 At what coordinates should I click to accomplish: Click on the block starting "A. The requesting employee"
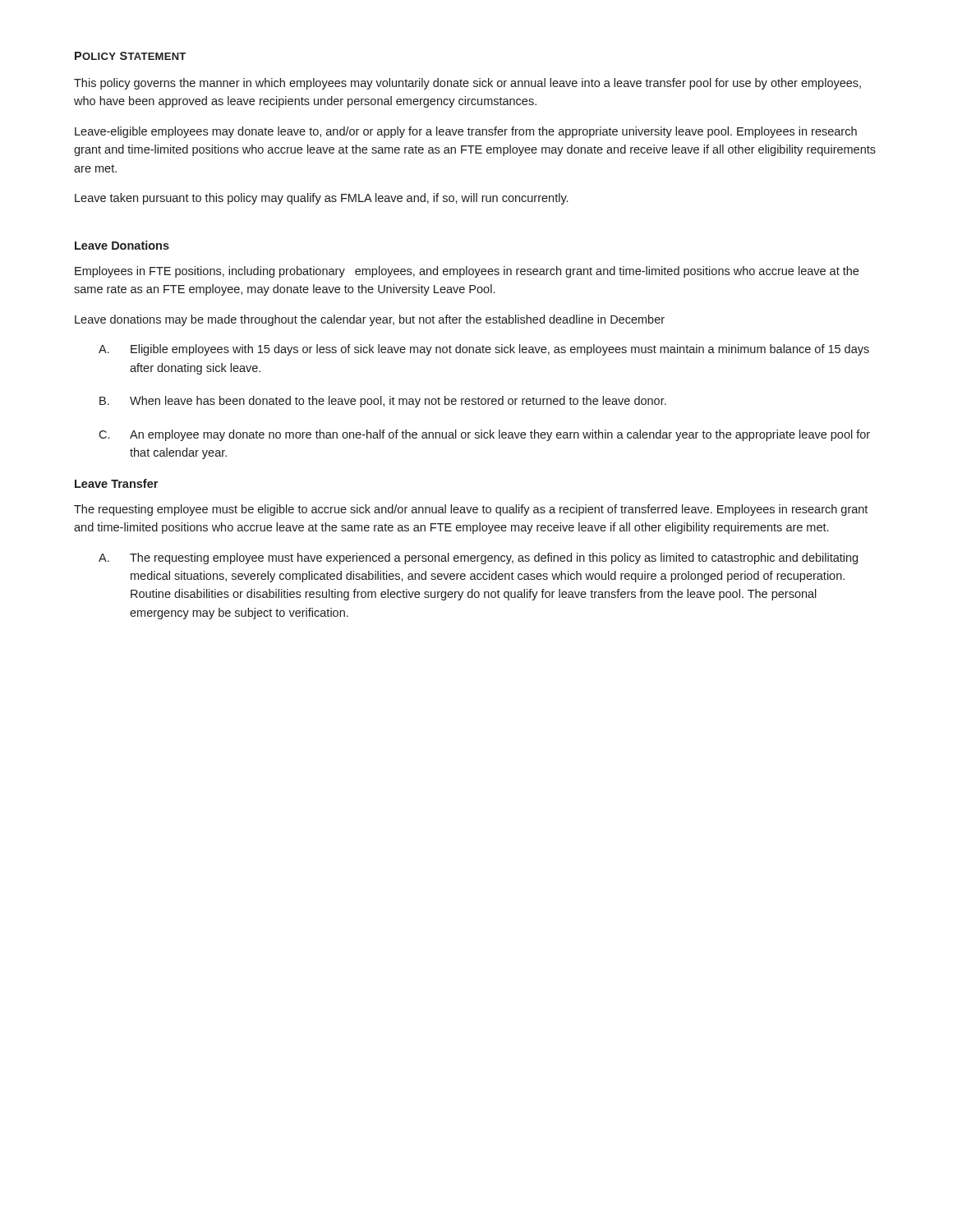click(489, 585)
